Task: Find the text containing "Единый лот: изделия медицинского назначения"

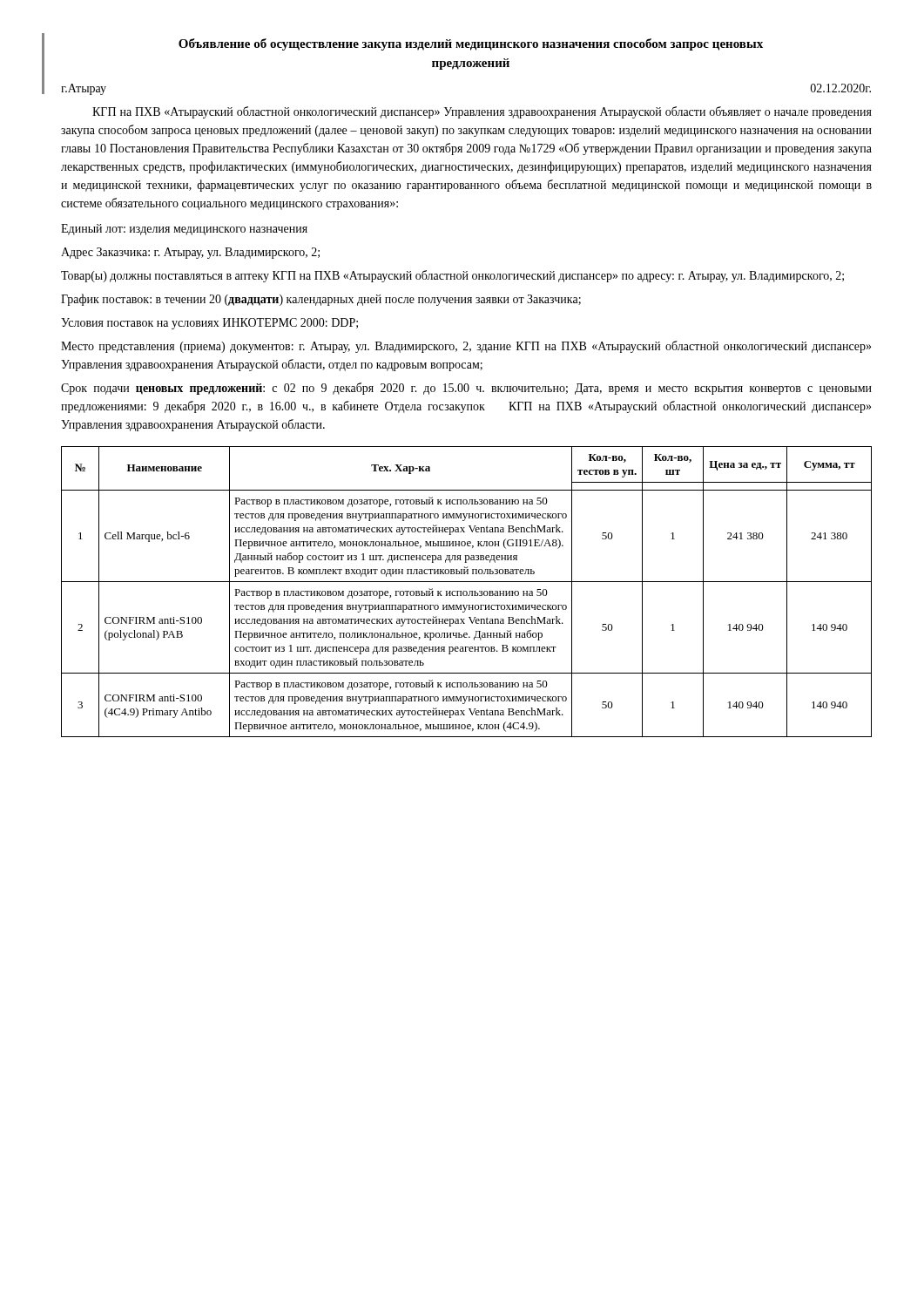Action: 184,228
